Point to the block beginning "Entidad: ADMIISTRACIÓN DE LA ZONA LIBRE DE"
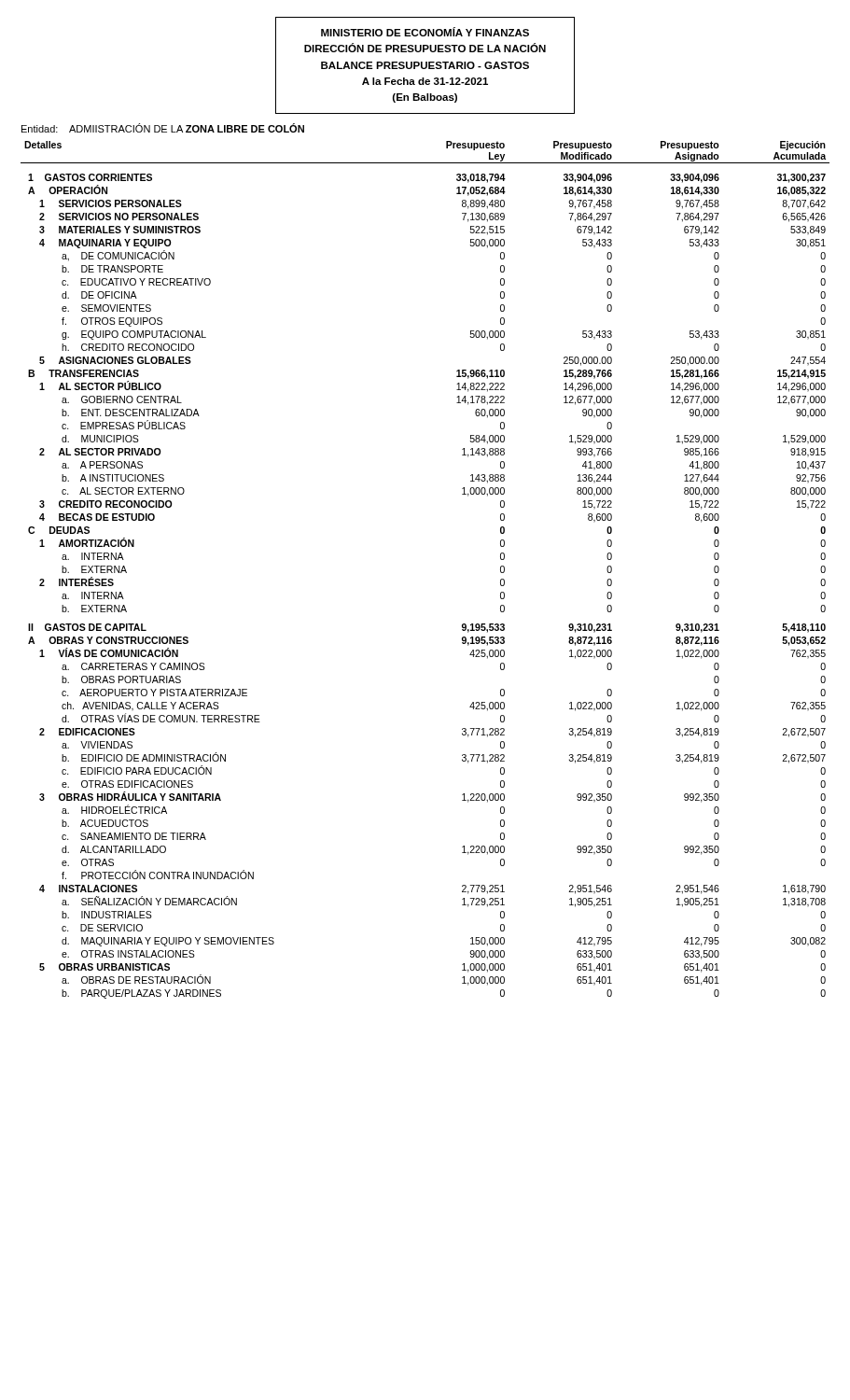The height and width of the screenshot is (1400, 850). pyautogui.click(x=163, y=129)
